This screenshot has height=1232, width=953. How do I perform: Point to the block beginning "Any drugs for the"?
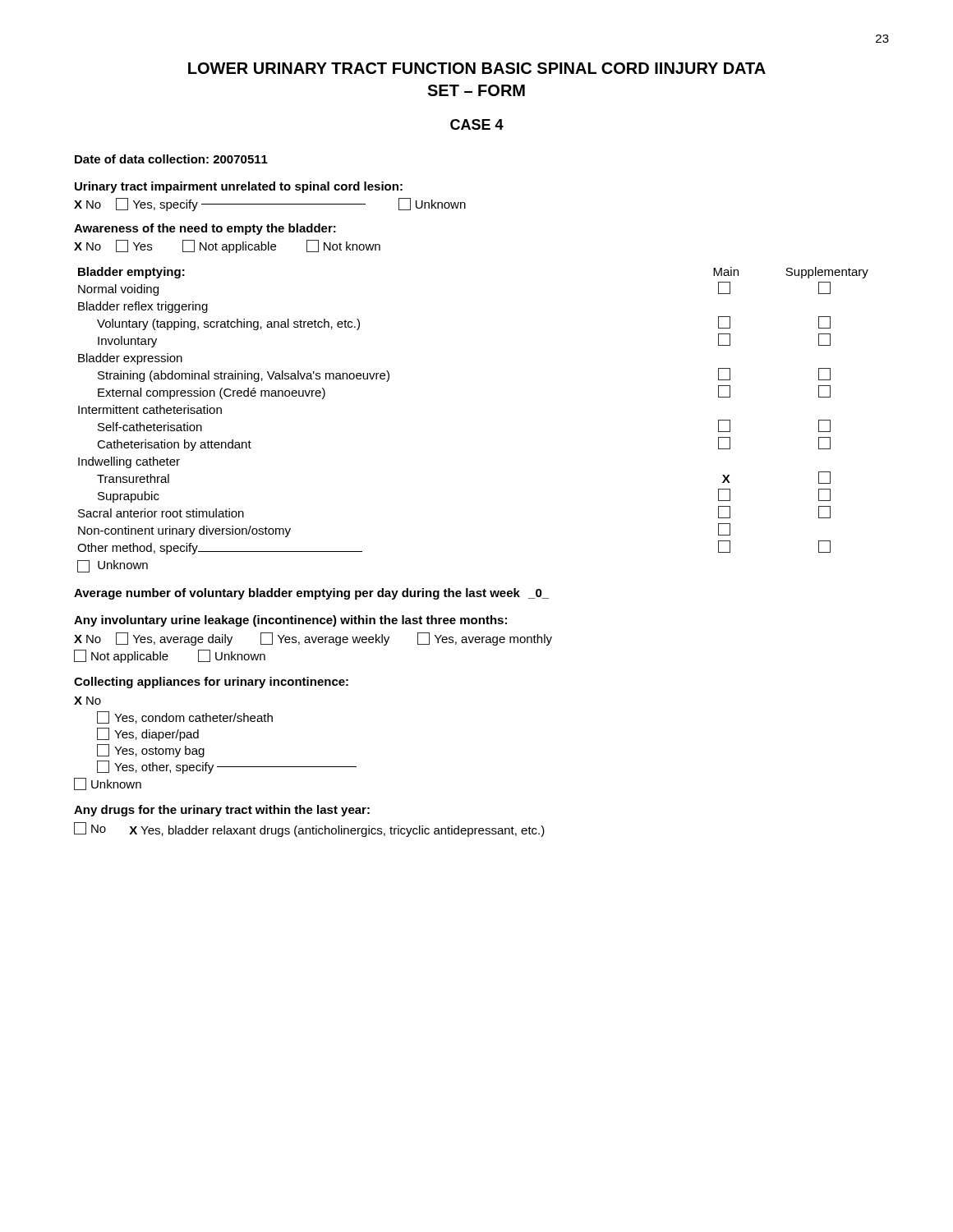(476, 819)
